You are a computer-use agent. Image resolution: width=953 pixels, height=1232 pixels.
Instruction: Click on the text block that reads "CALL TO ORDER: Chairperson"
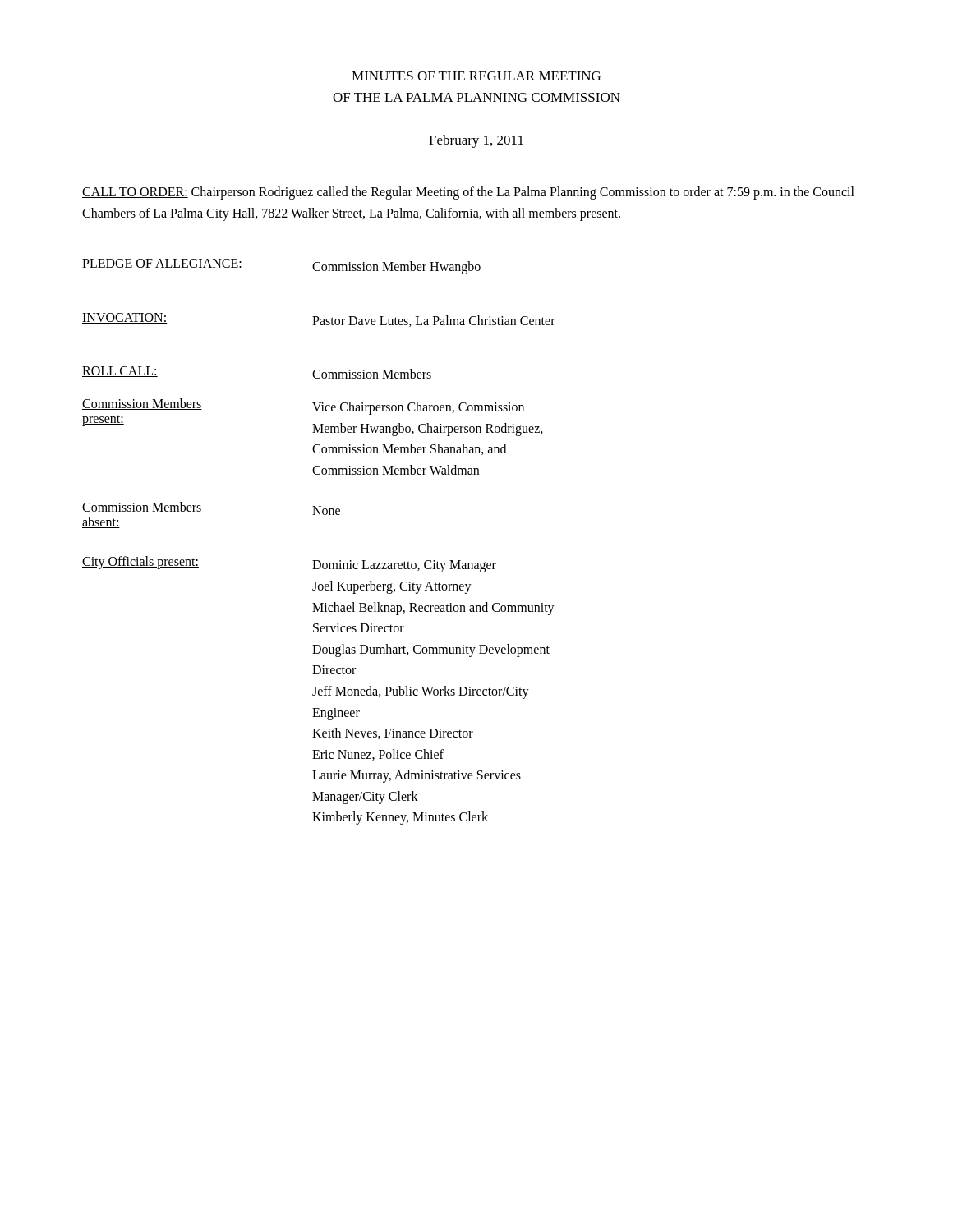tap(468, 202)
